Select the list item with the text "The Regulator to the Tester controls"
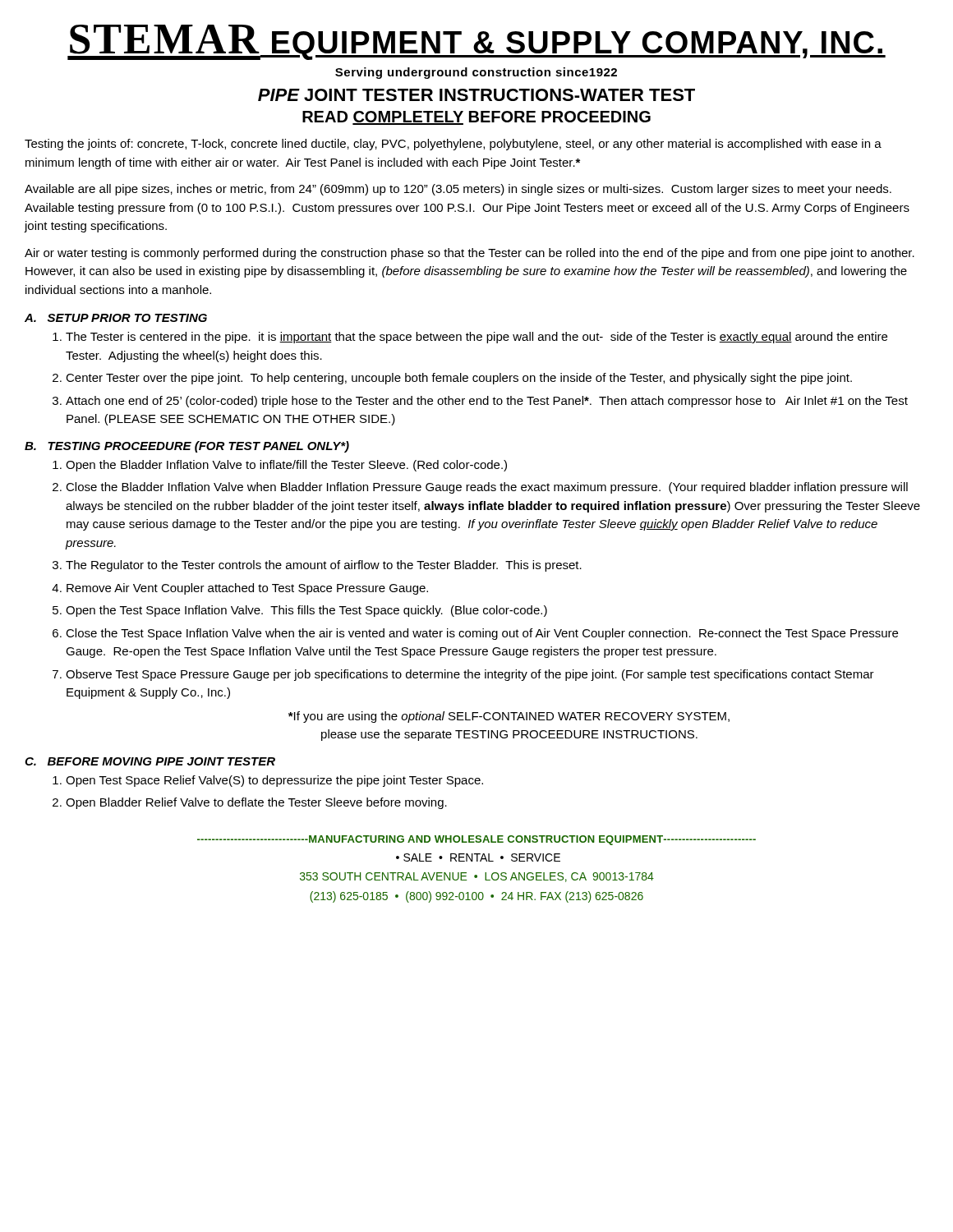This screenshot has width=953, height=1232. (x=324, y=565)
